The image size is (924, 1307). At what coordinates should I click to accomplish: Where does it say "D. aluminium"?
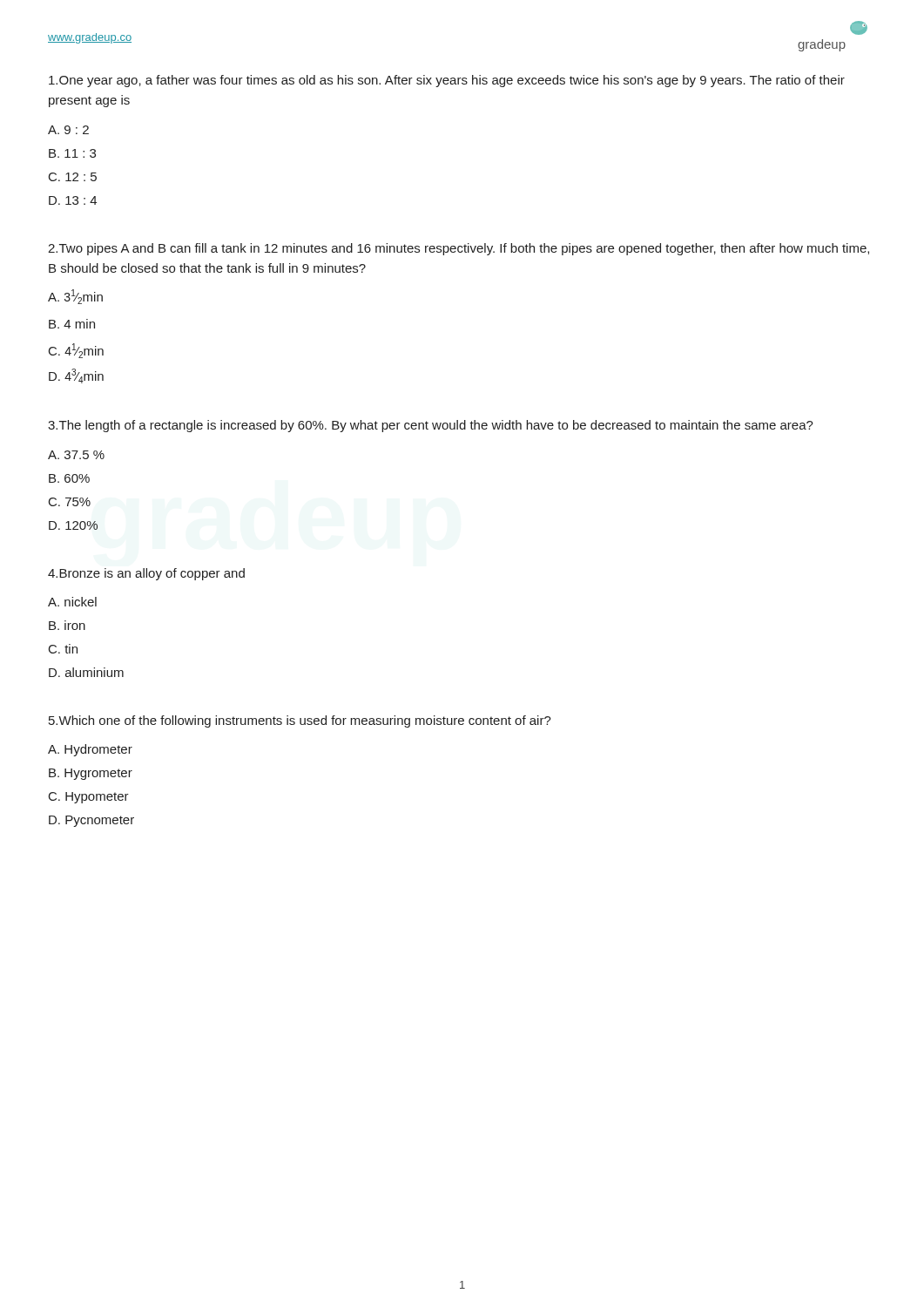[86, 672]
